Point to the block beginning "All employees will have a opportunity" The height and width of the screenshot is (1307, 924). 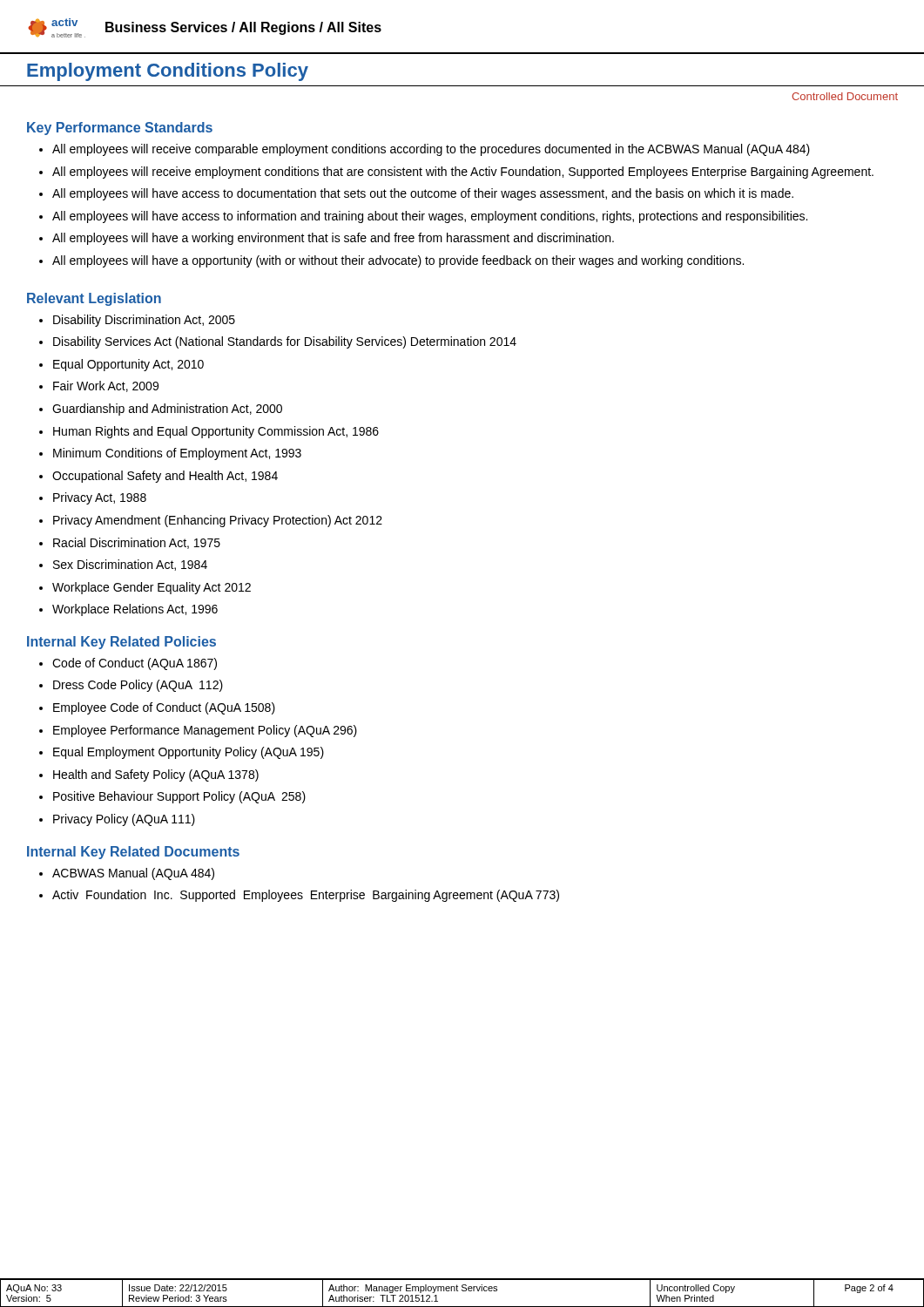tap(462, 261)
